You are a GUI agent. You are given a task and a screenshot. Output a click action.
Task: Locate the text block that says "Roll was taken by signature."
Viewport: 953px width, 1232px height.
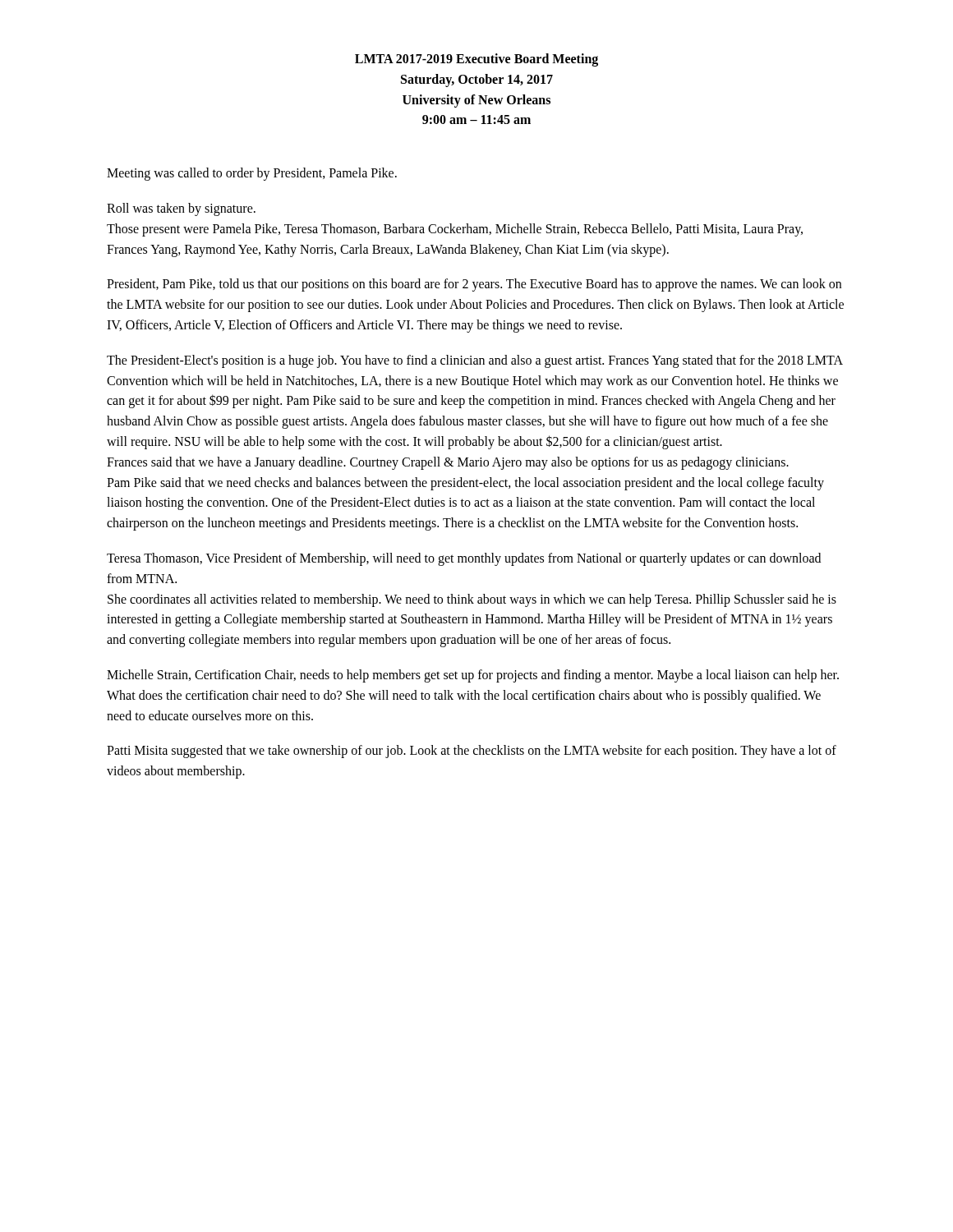455,229
